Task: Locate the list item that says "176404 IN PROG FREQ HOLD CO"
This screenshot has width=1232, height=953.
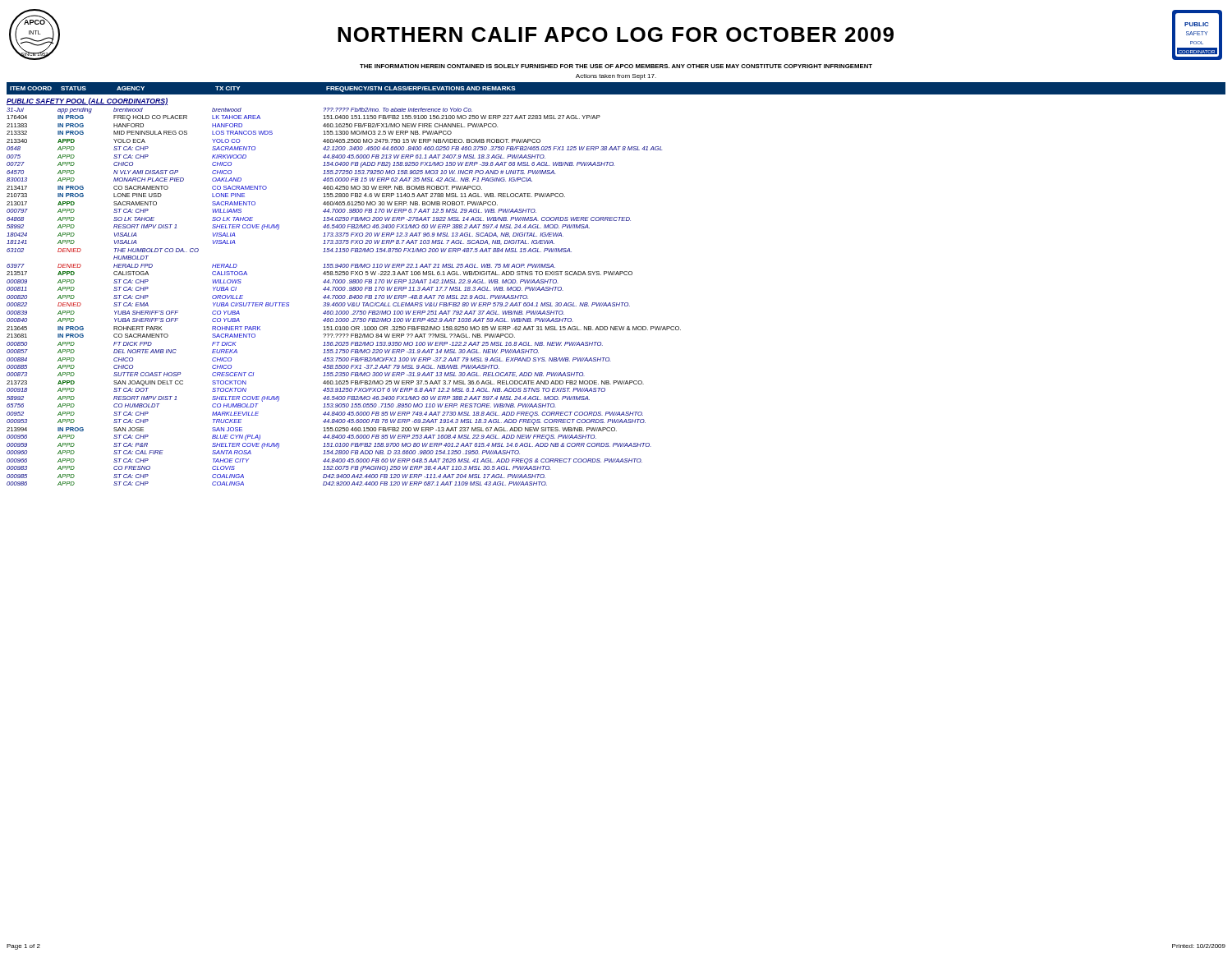Action: coord(20,118)
